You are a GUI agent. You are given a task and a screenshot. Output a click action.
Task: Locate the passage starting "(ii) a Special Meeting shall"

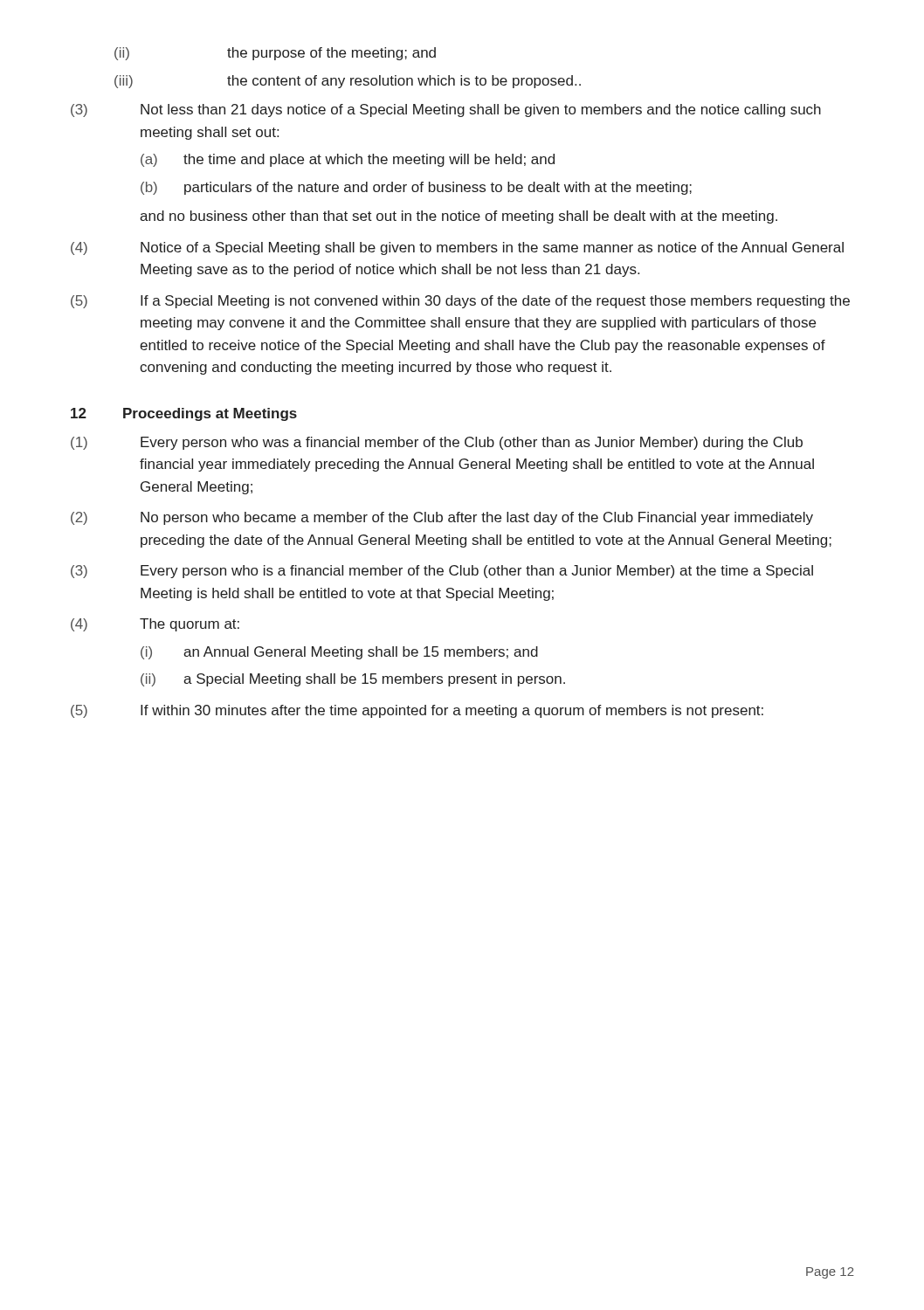point(497,679)
